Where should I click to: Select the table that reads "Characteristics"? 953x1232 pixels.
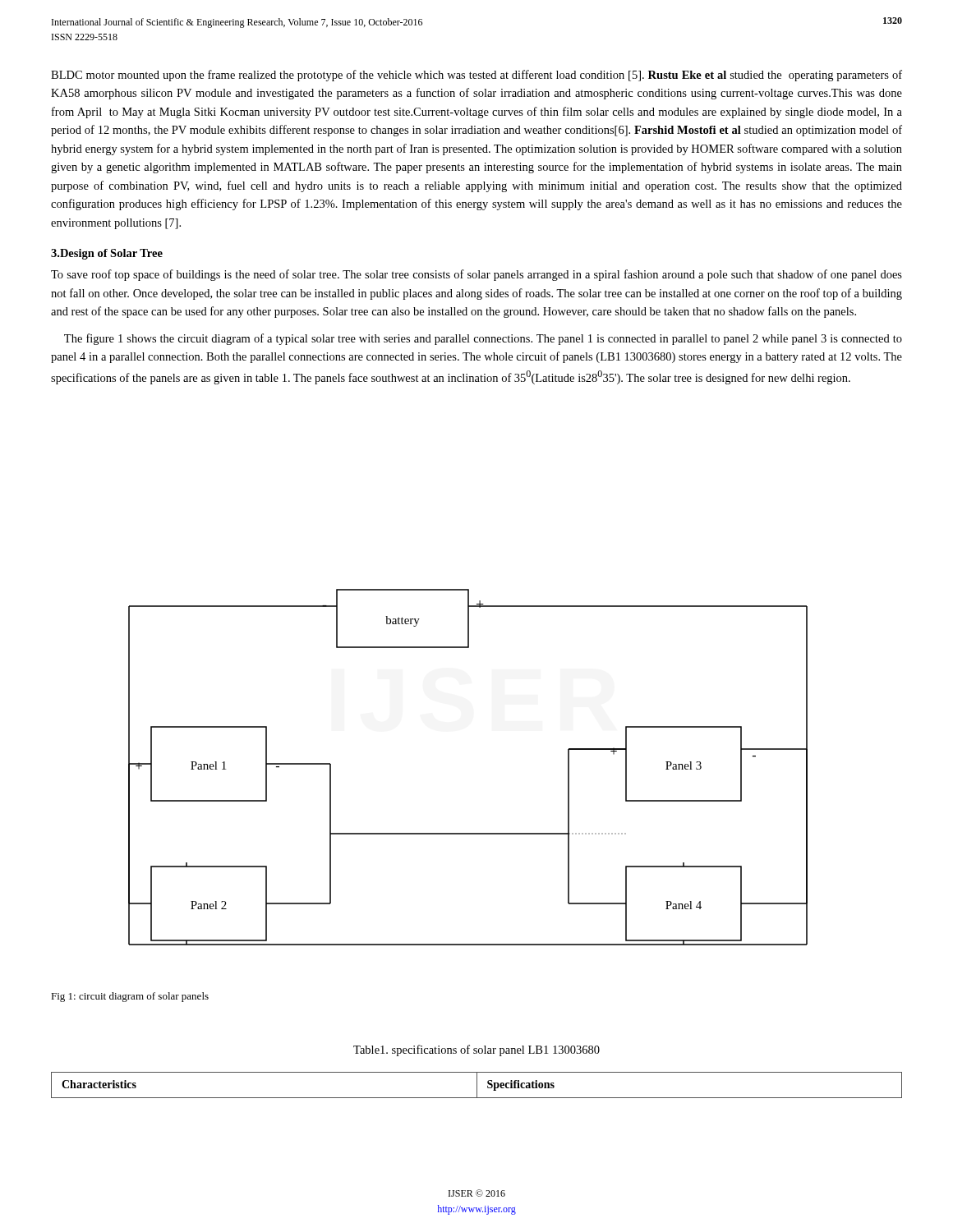pyautogui.click(x=476, y=1085)
